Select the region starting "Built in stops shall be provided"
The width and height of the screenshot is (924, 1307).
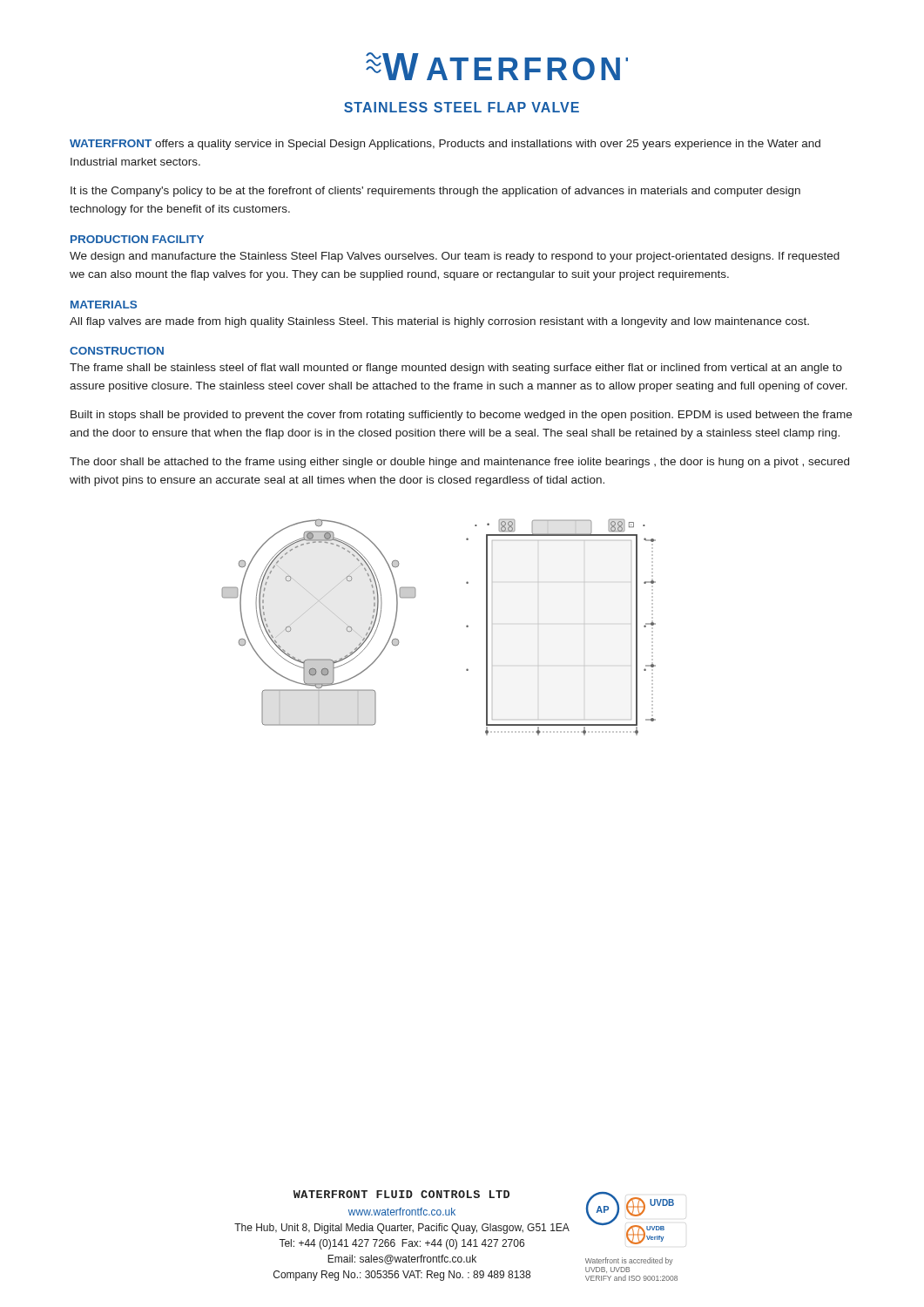pos(461,424)
